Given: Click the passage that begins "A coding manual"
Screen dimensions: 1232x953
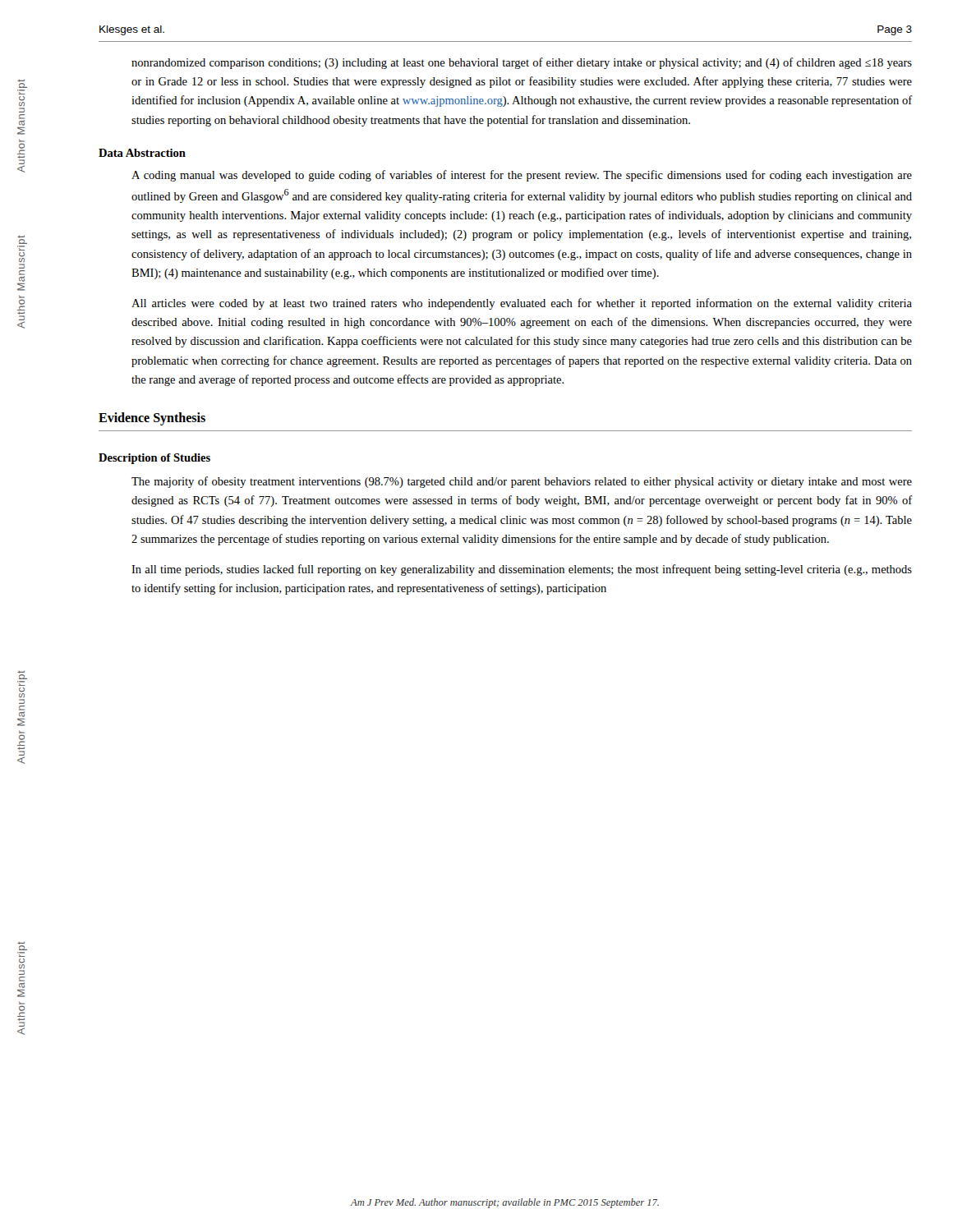Looking at the screenshot, I should [522, 224].
